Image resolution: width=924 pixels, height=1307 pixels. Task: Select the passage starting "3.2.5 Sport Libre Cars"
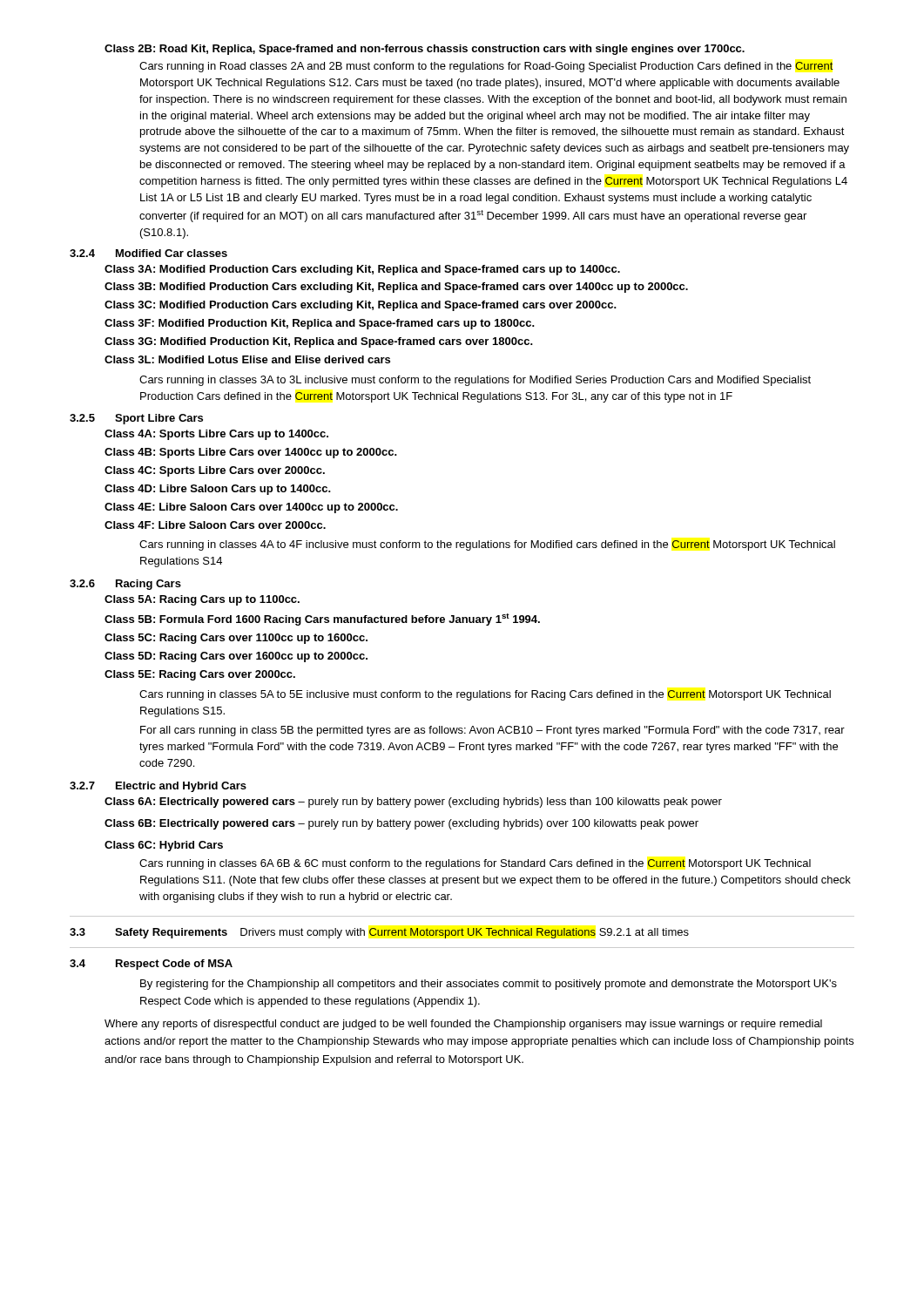(137, 418)
